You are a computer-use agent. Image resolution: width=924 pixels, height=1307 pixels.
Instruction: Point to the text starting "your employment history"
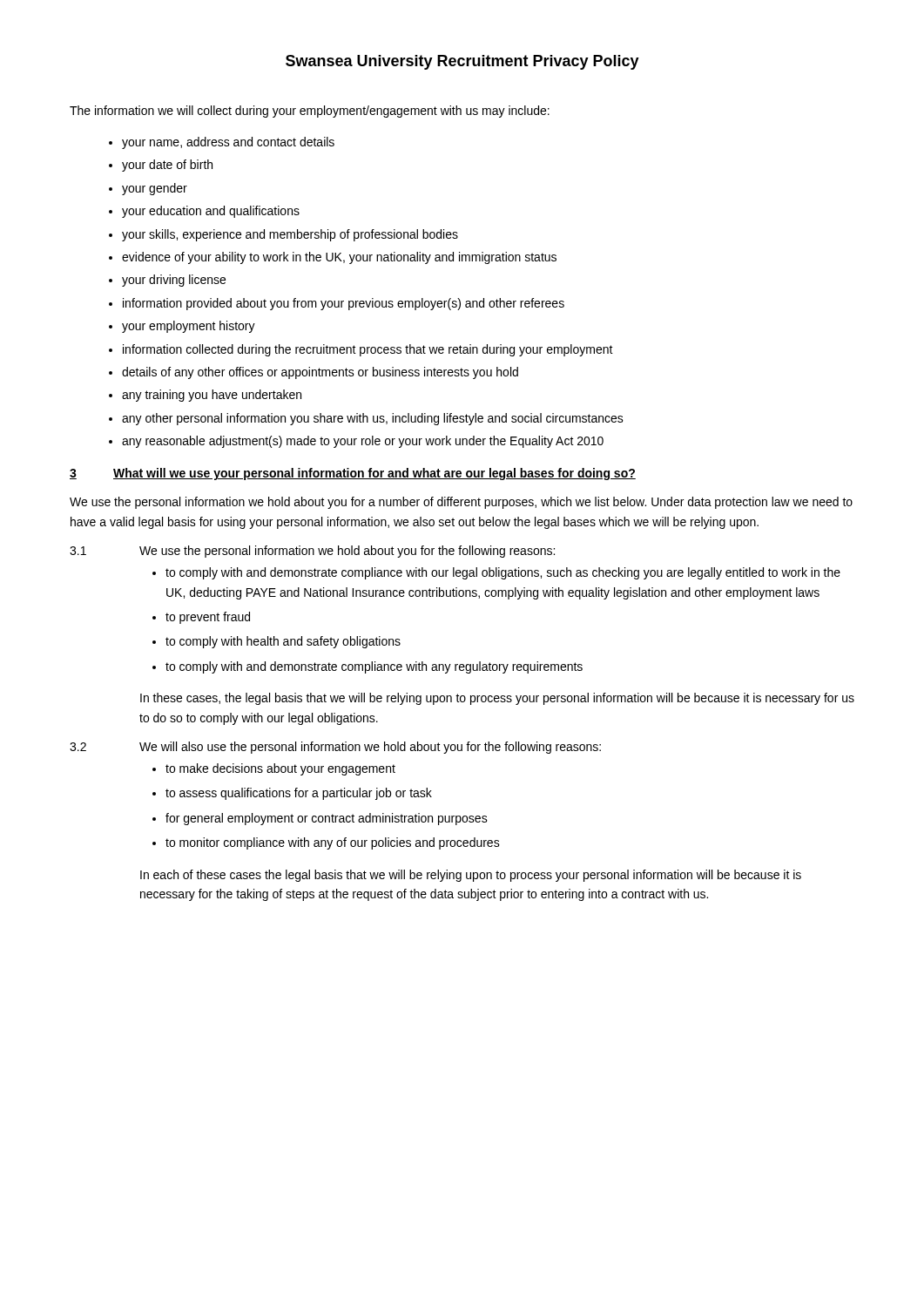(x=188, y=326)
